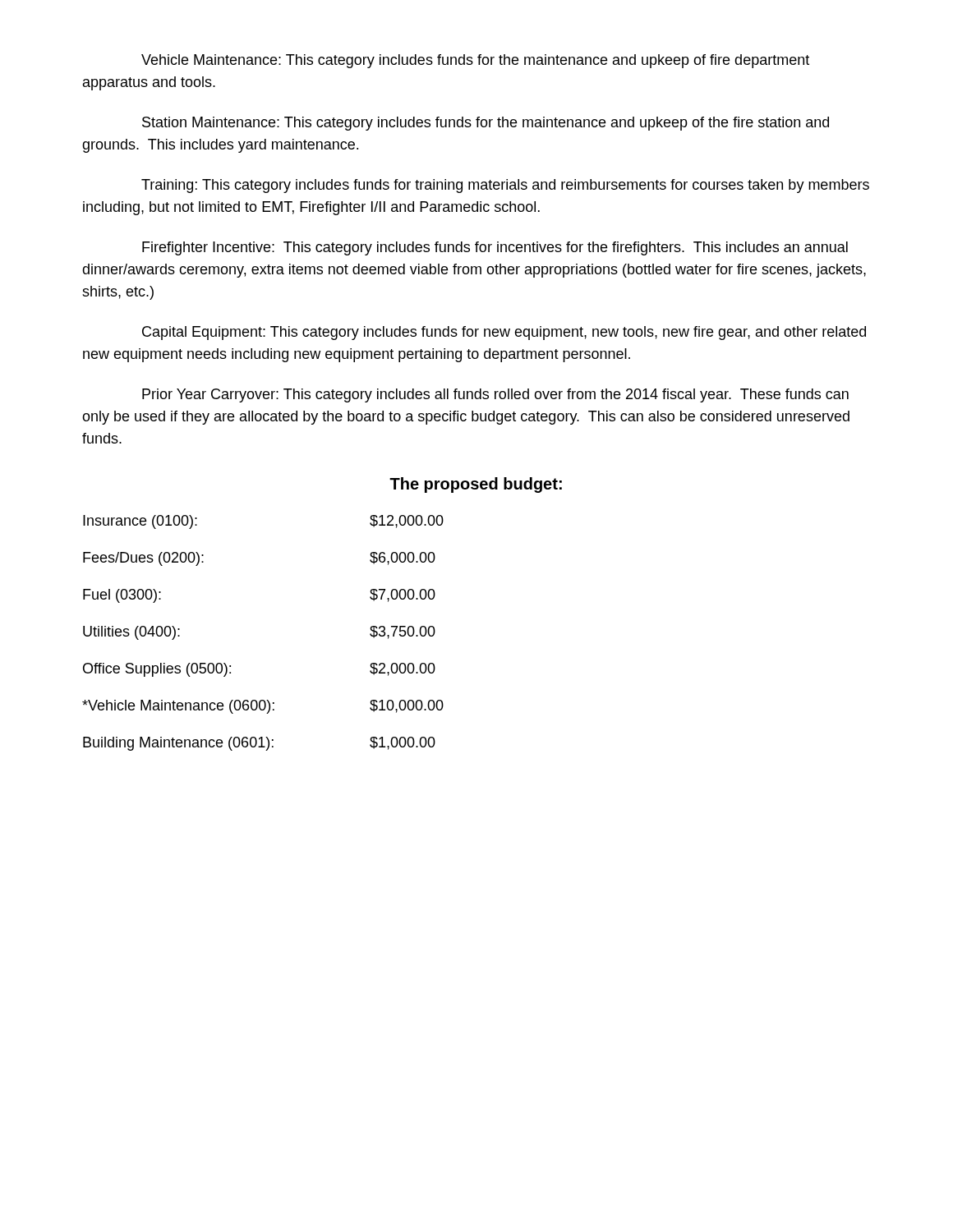Find the section header that reads "The proposed budget:"
This screenshot has height=1232, width=953.
click(x=476, y=484)
